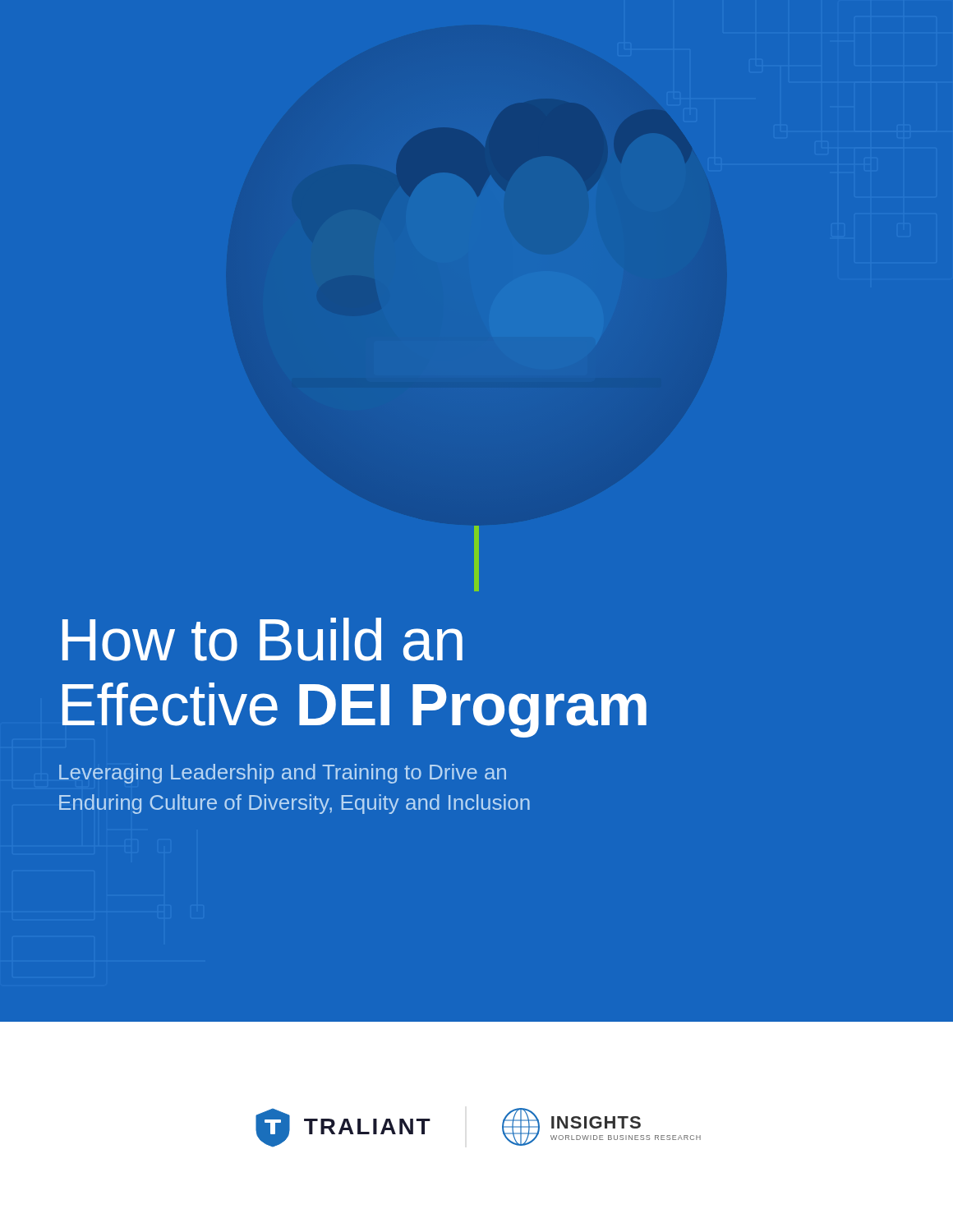Screen dimensions: 1232x953
Task: Select the logo
Action: point(476,1127)
